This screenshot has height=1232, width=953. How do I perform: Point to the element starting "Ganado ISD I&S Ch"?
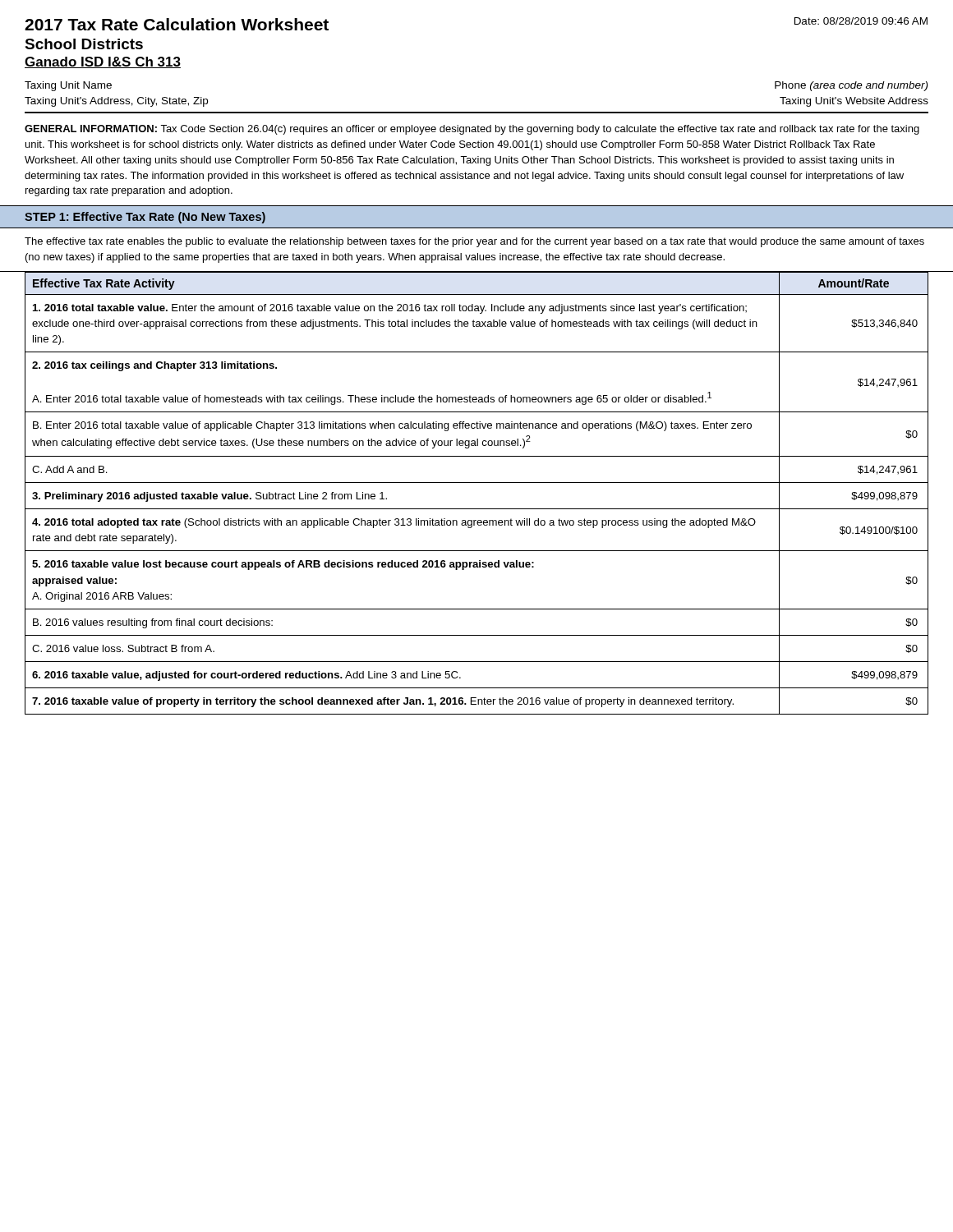tap(177, 62)
